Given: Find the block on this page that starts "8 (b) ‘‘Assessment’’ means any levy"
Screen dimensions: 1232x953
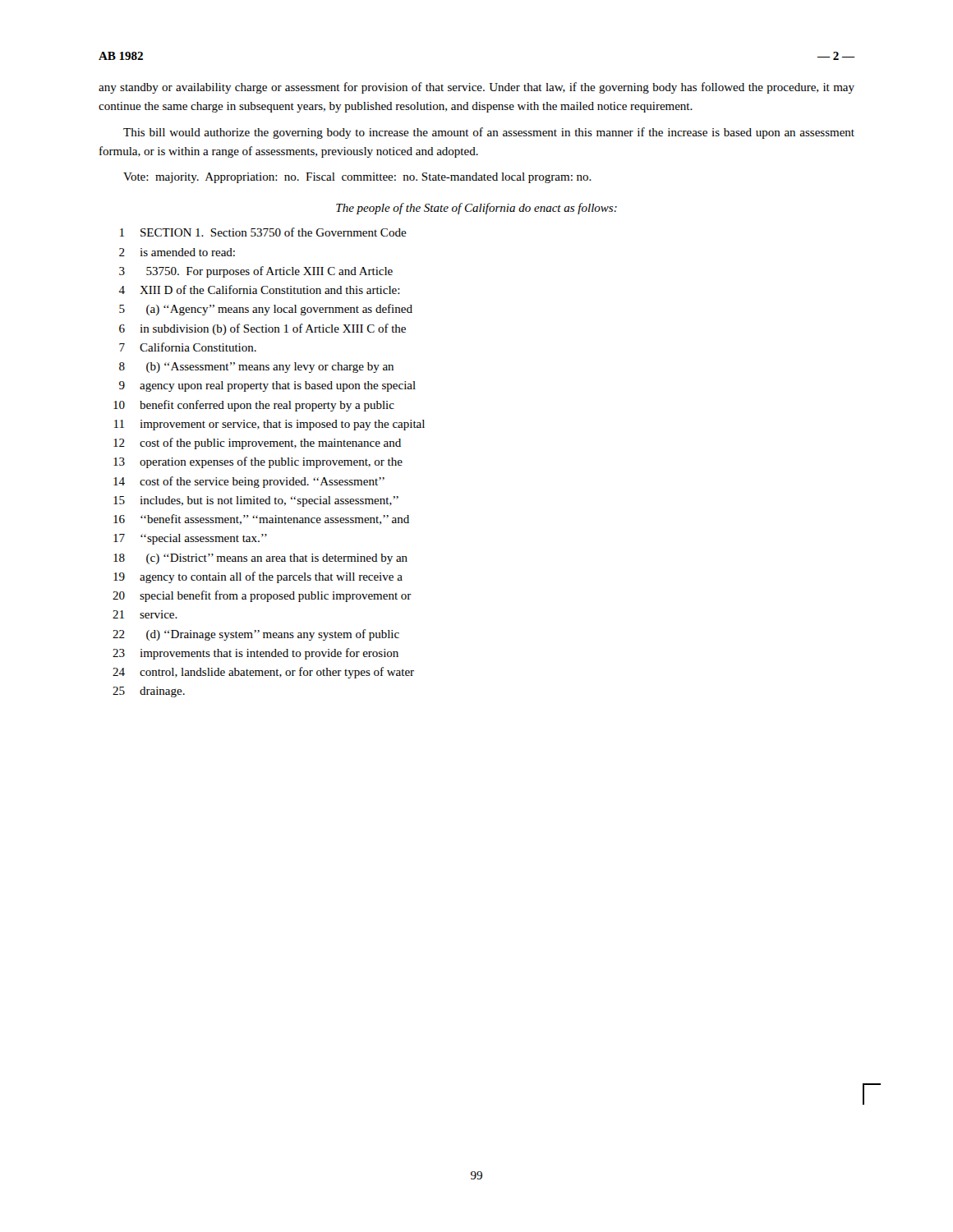Looking at the screenshot, I should pyautogui.click(x=256, y=368).
